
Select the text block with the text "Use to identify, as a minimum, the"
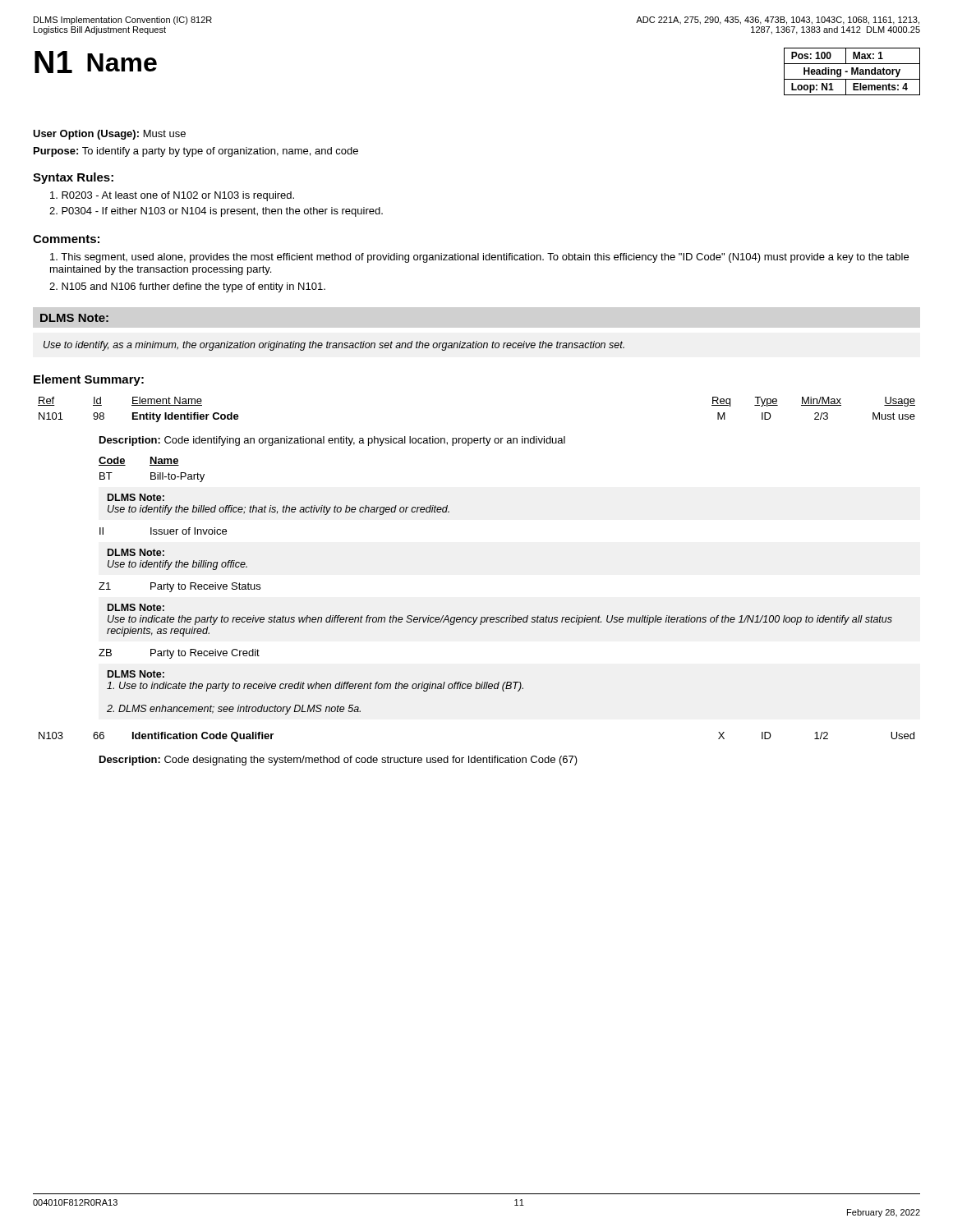[x=334, y=345]
